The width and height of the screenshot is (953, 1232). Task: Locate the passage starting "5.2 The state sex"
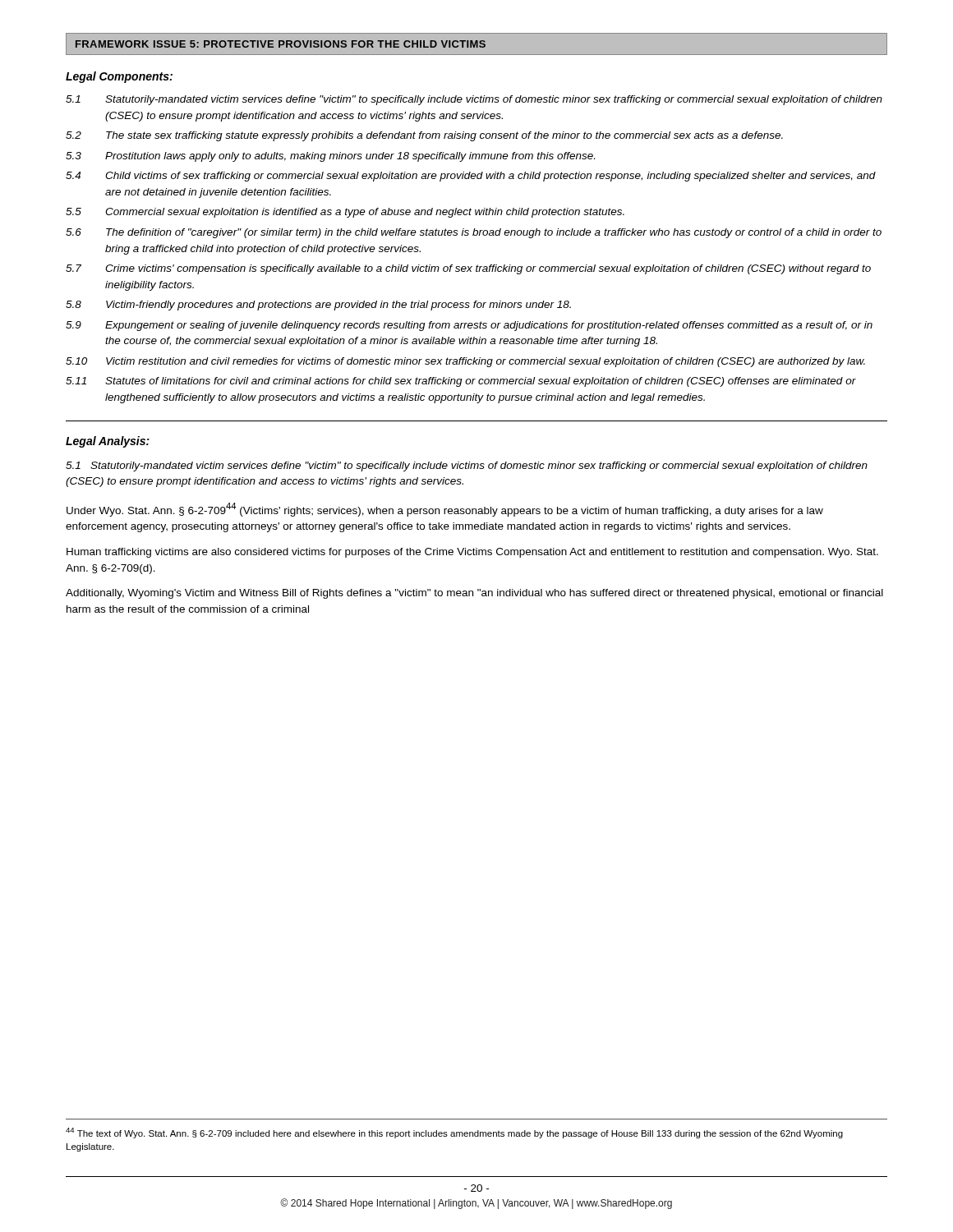(x=476, y=135)
